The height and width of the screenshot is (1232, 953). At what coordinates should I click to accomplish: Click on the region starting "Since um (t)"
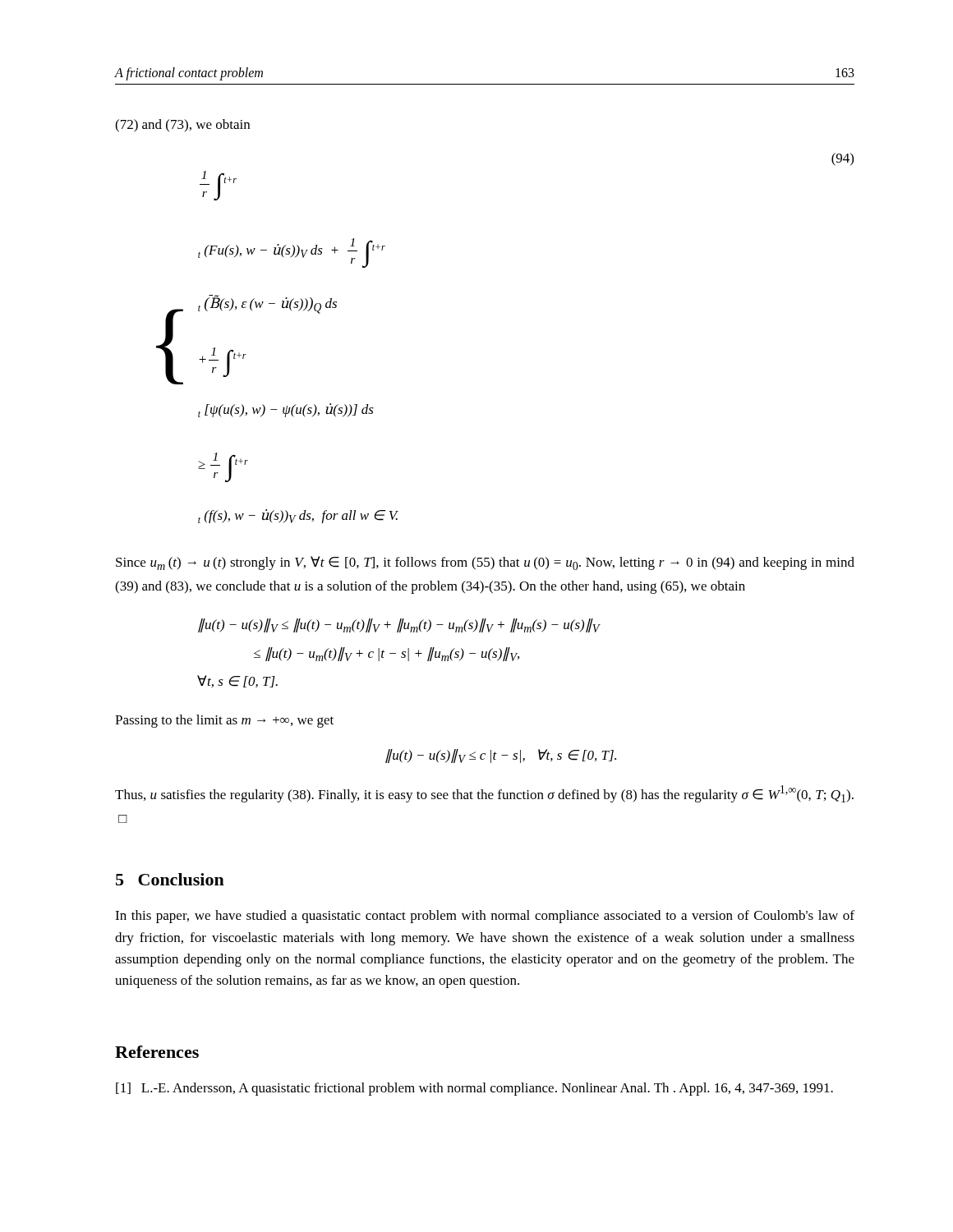485,574
